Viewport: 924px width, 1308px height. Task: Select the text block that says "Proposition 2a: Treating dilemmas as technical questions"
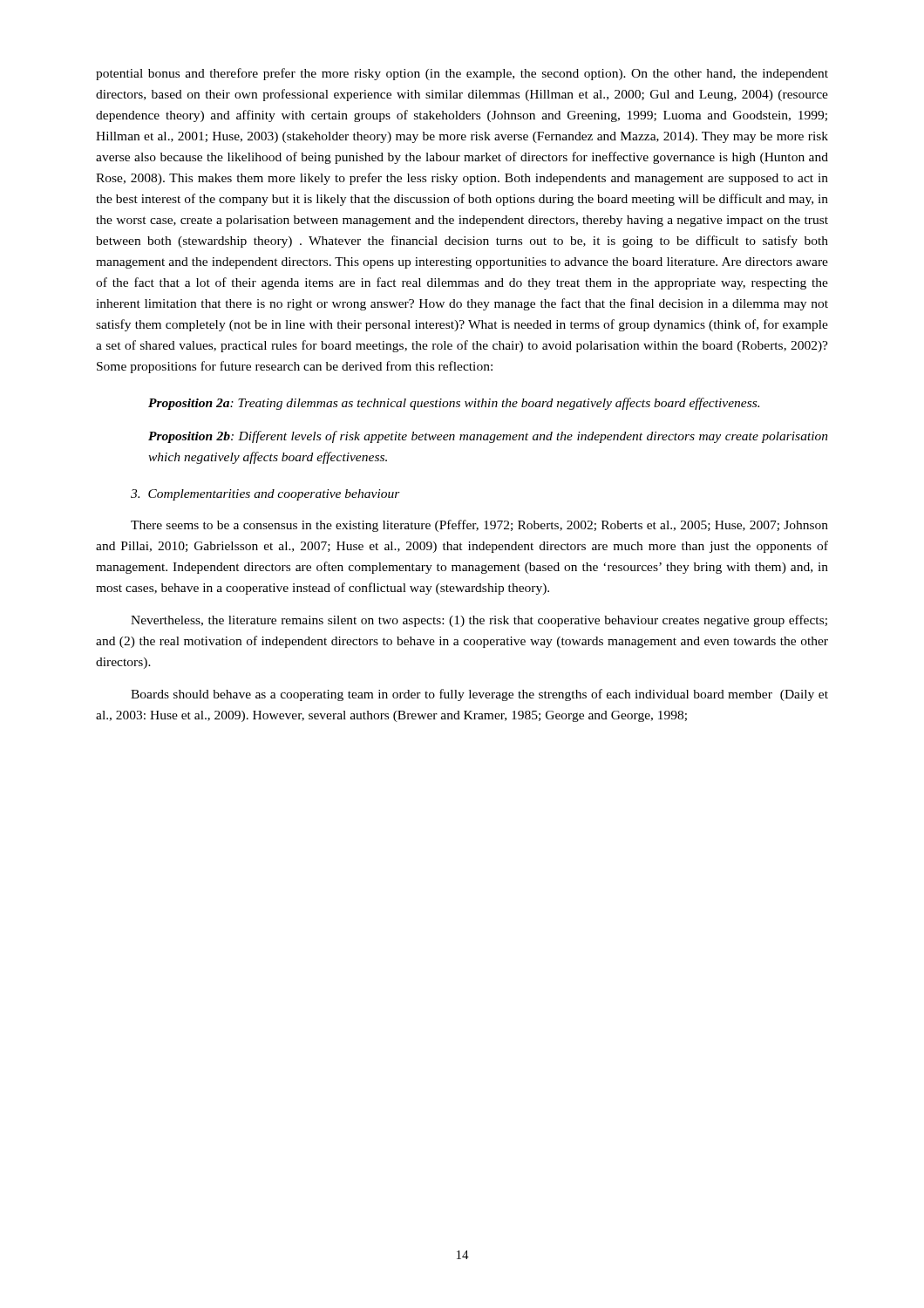pos(488,430)
